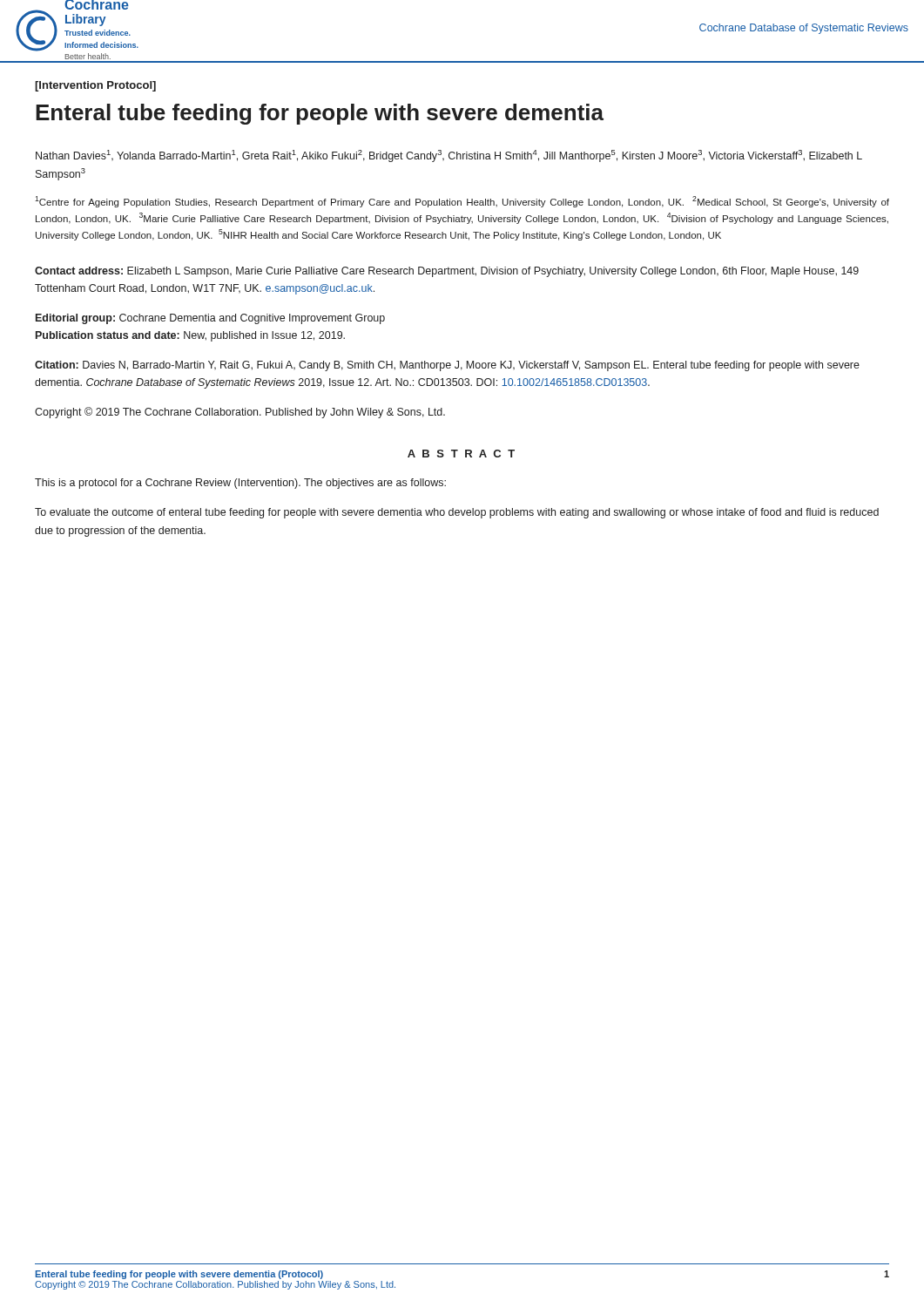924x1307 pixels.
Task: Click the passage that begins "To evaluate the outcome of"
Action: [x=457, y=521]
